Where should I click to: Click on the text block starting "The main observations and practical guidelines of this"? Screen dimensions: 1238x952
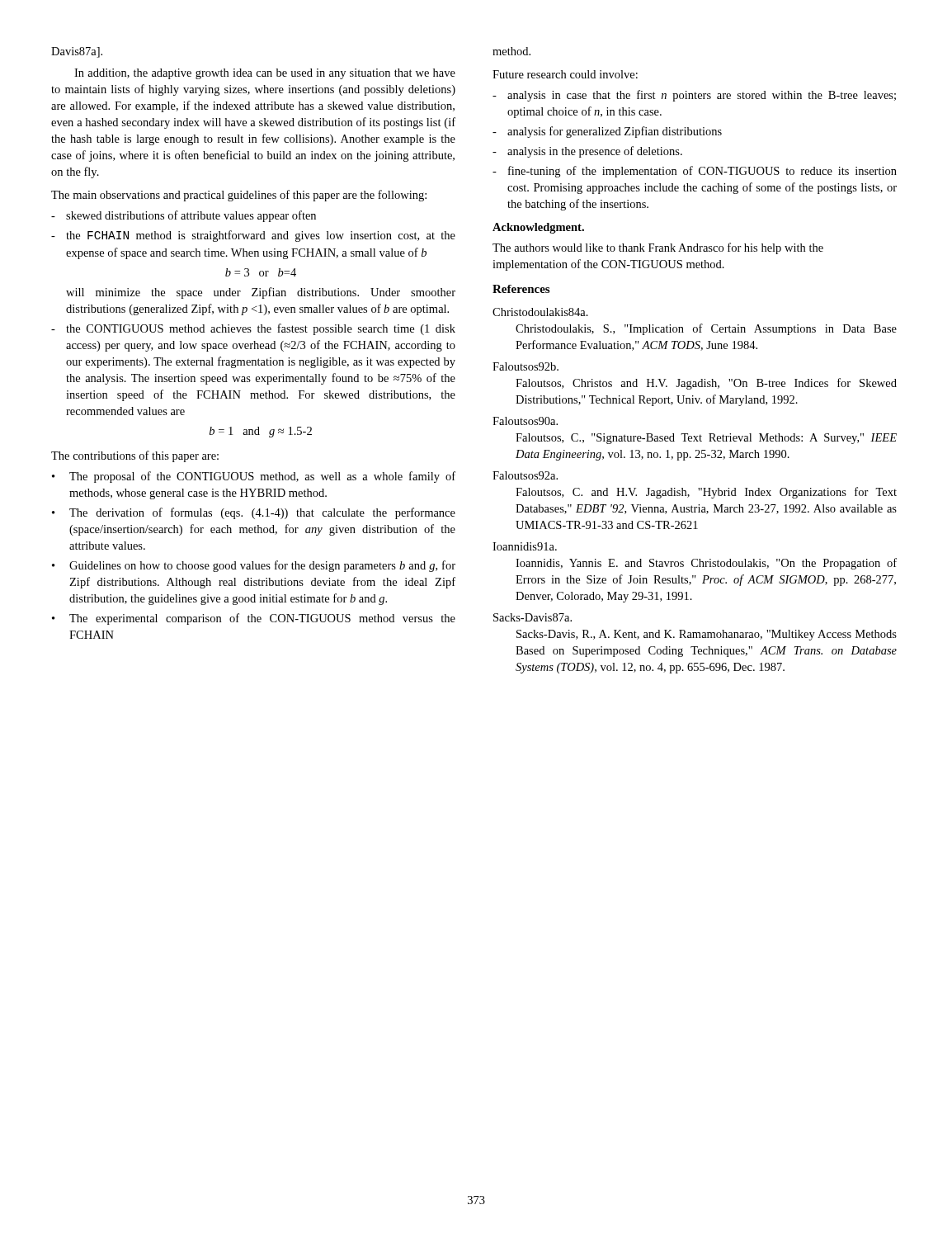[x=253, y=195]
